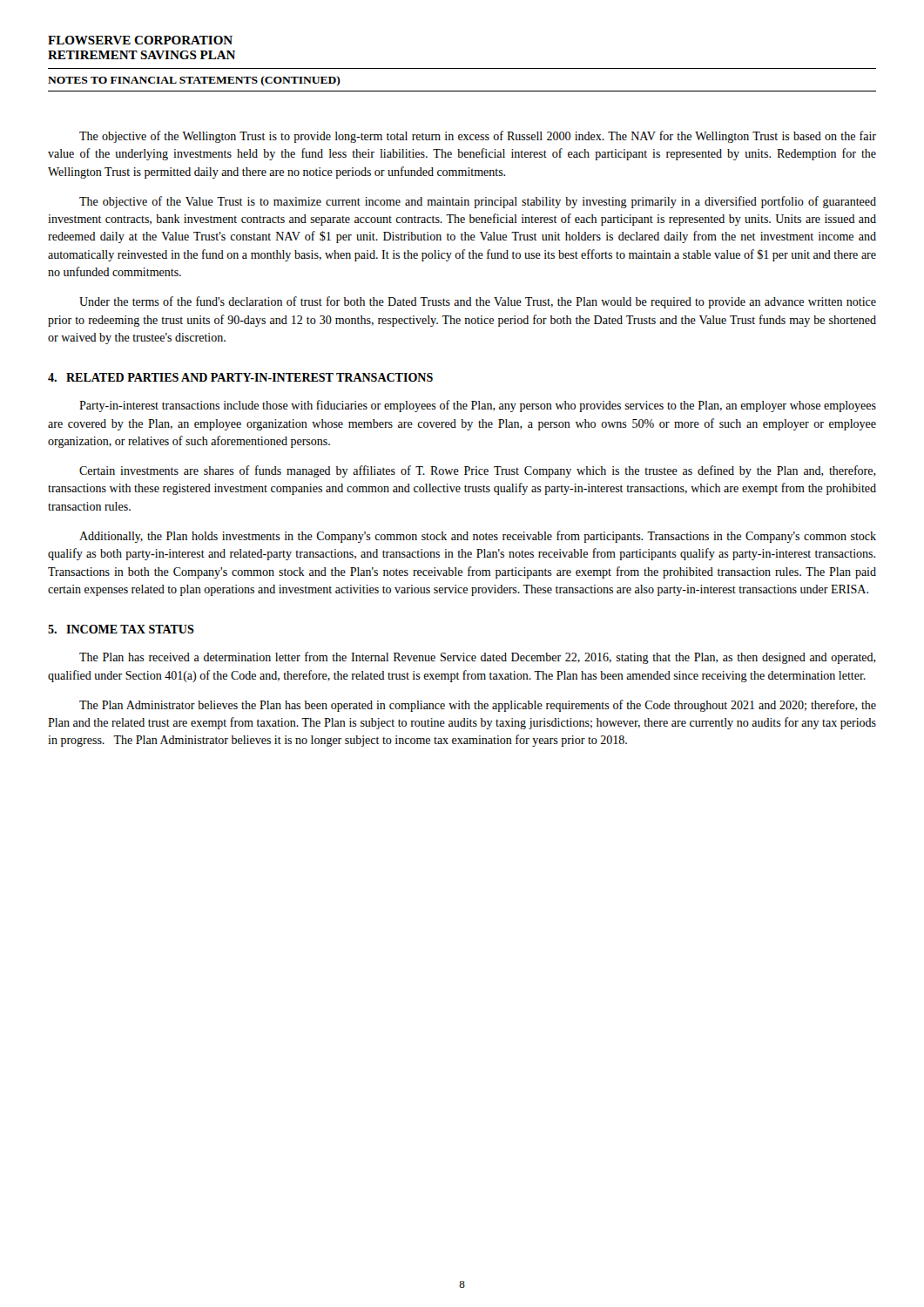
Task: Locate the section header with the text "5. INCOME TAX STATUS"
Action: (x=121, y=630)
